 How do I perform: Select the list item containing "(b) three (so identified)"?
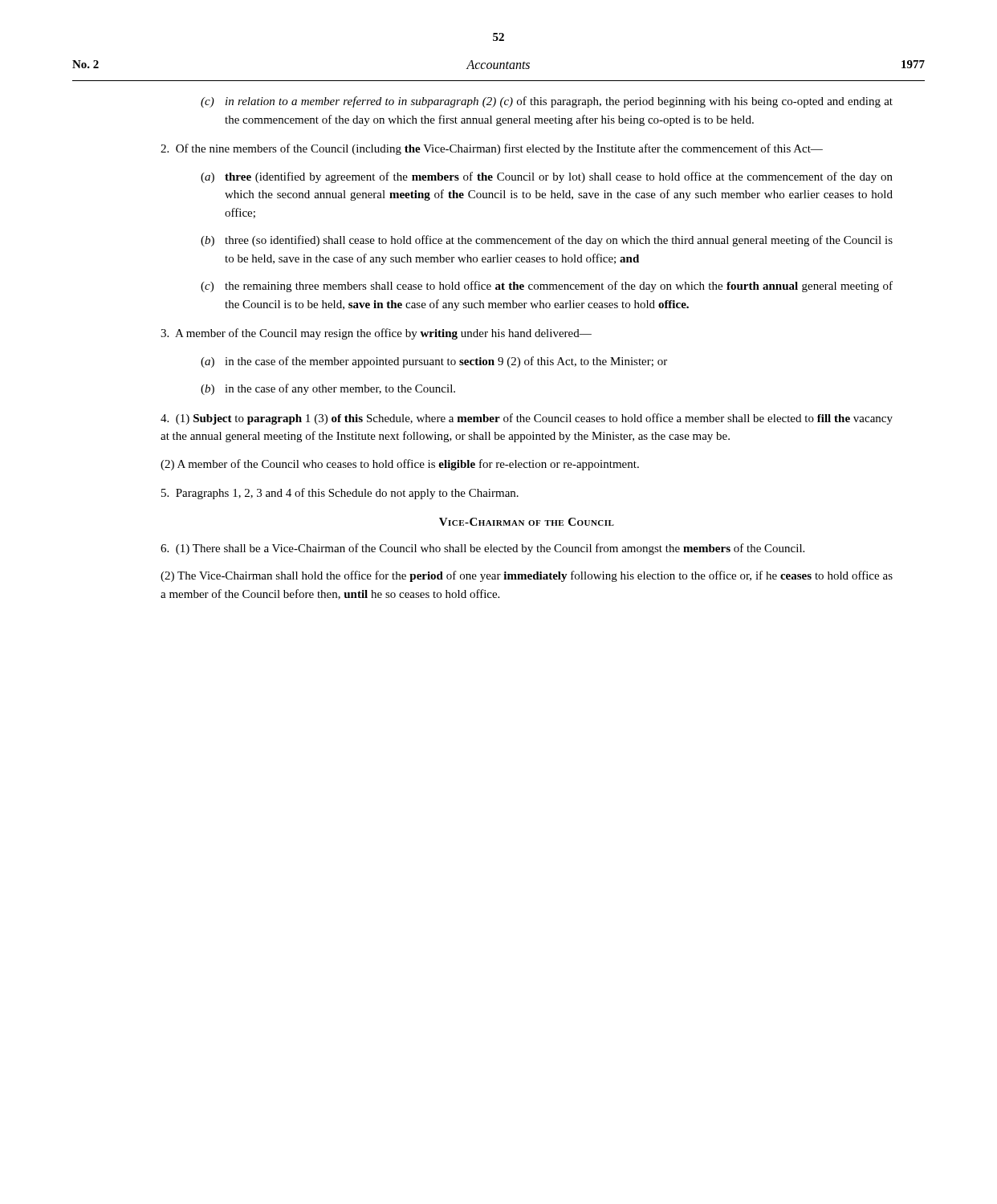point(547,249)
